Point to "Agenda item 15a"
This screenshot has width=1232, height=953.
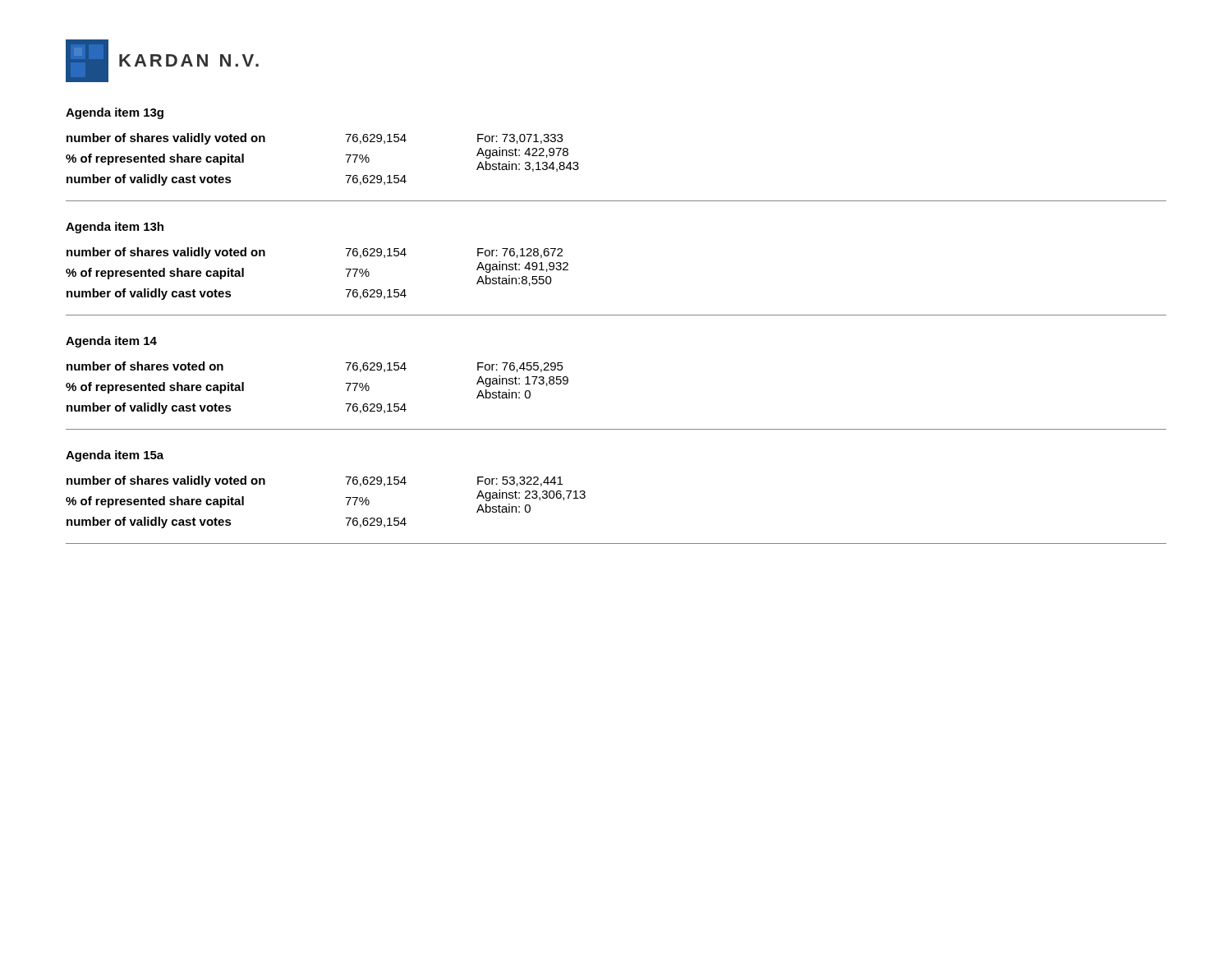tap(115, 455)
